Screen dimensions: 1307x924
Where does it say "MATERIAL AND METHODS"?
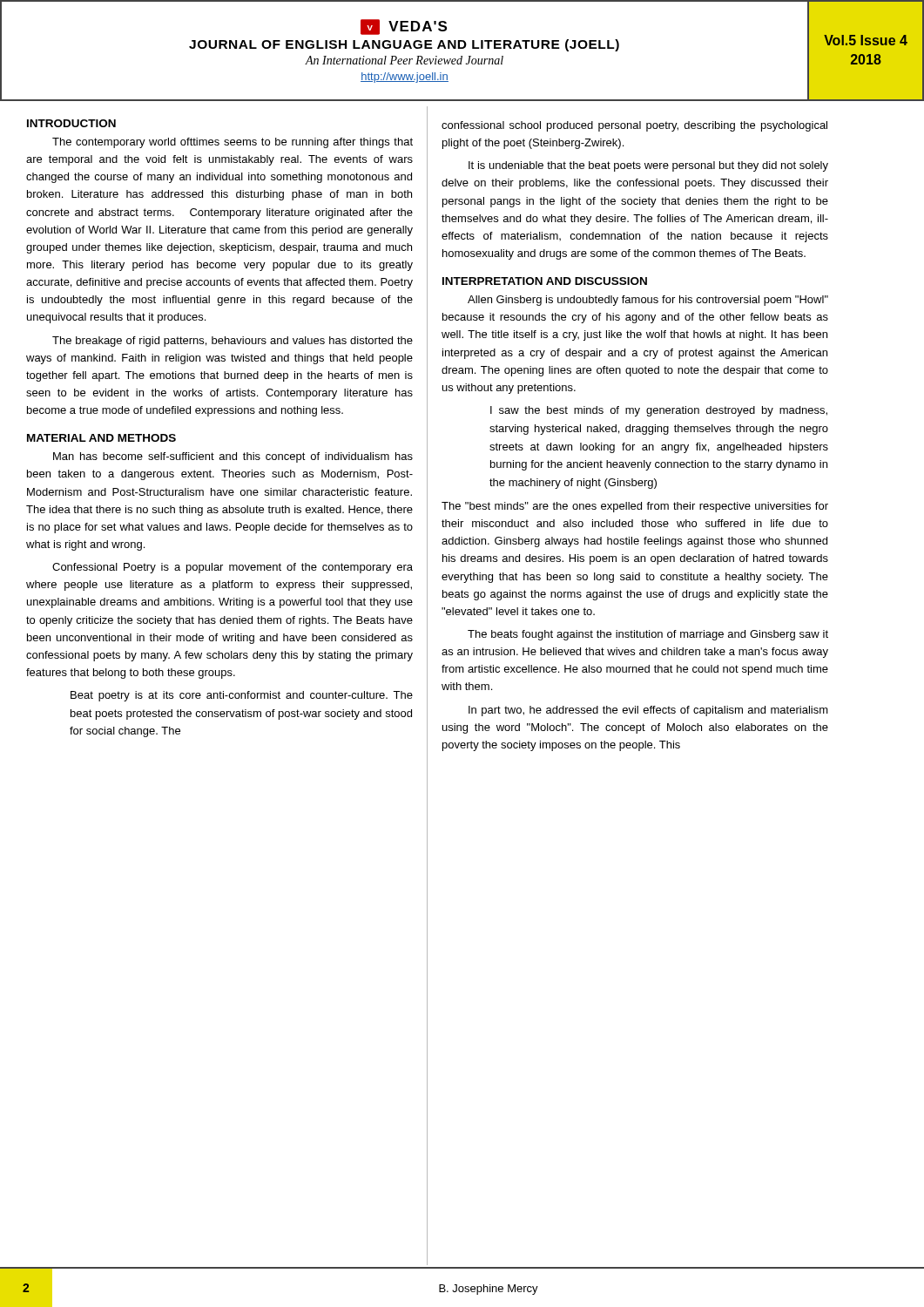pyautogui.click(x=101, y=438)
